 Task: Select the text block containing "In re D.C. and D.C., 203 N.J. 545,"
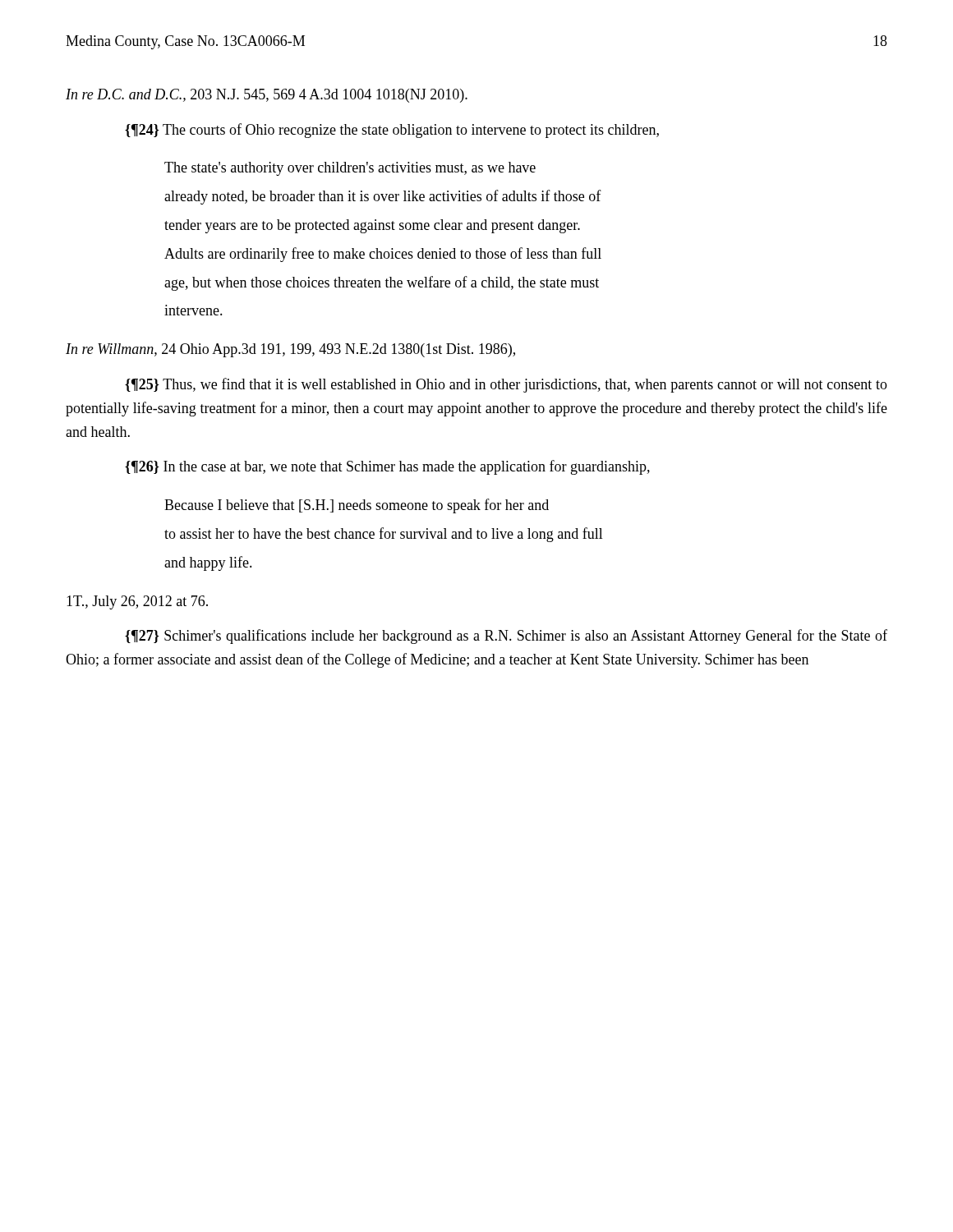476,95
